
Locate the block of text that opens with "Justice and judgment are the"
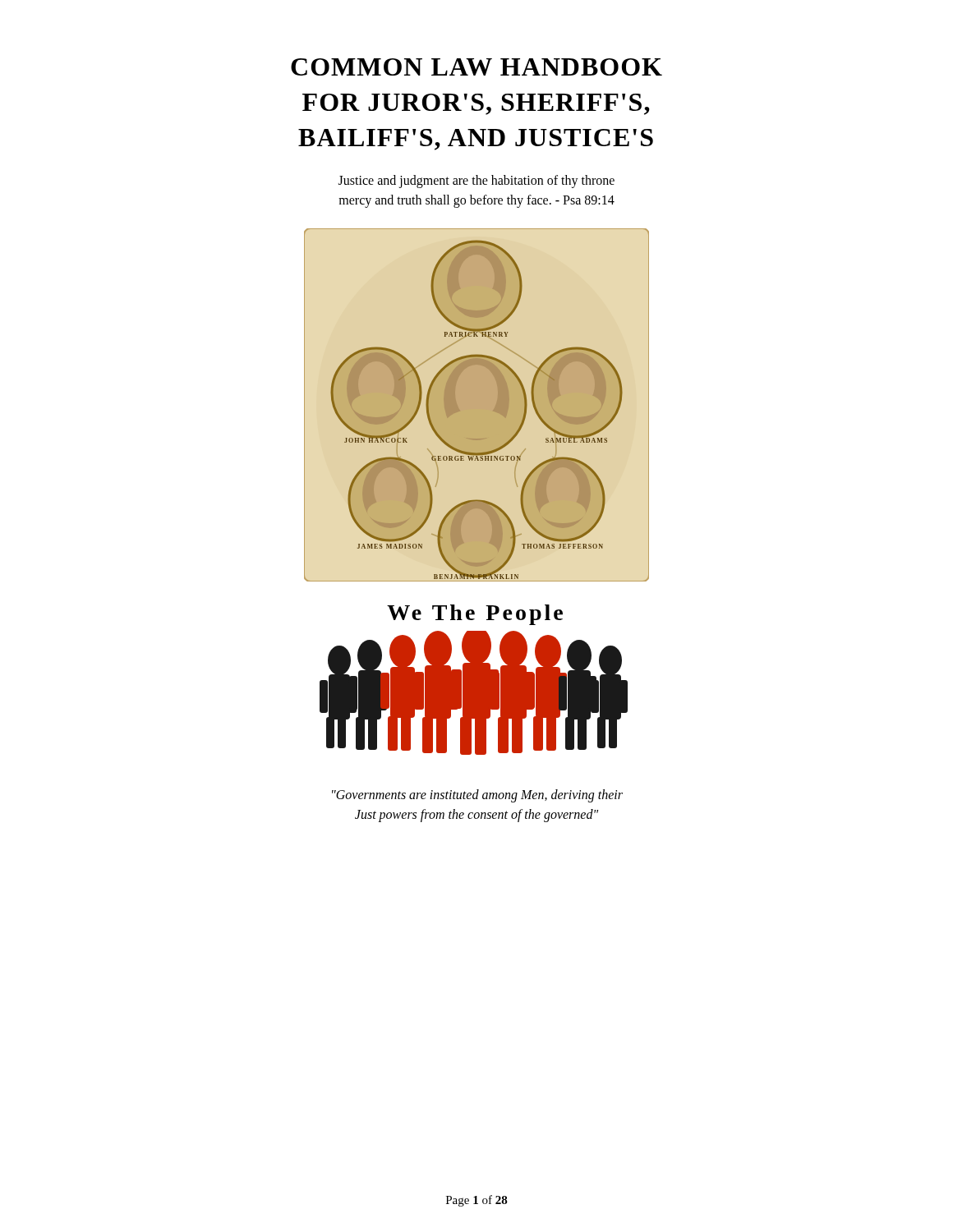[476, 190]
